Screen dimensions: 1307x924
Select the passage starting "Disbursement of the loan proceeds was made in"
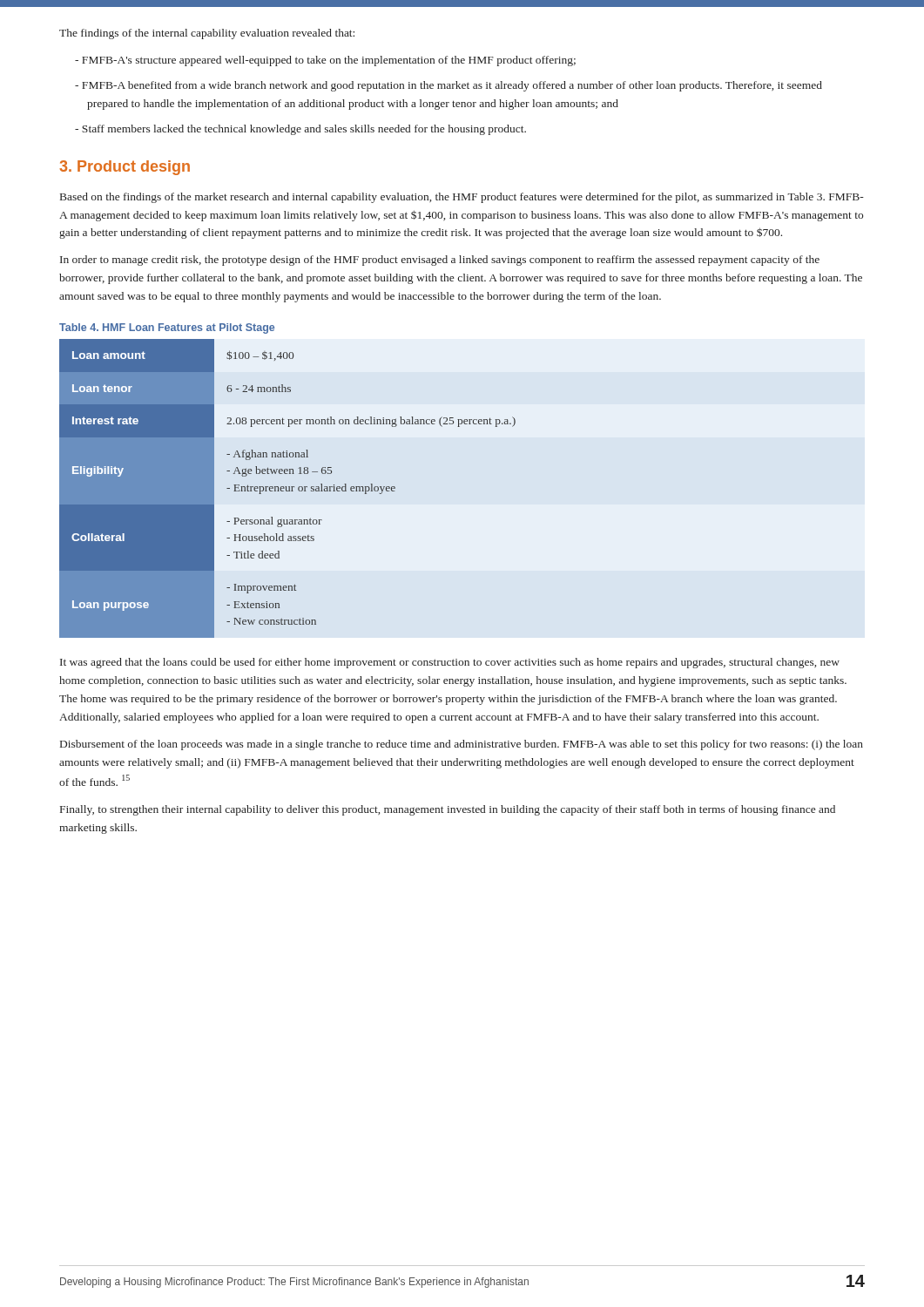tap(461, 763)
